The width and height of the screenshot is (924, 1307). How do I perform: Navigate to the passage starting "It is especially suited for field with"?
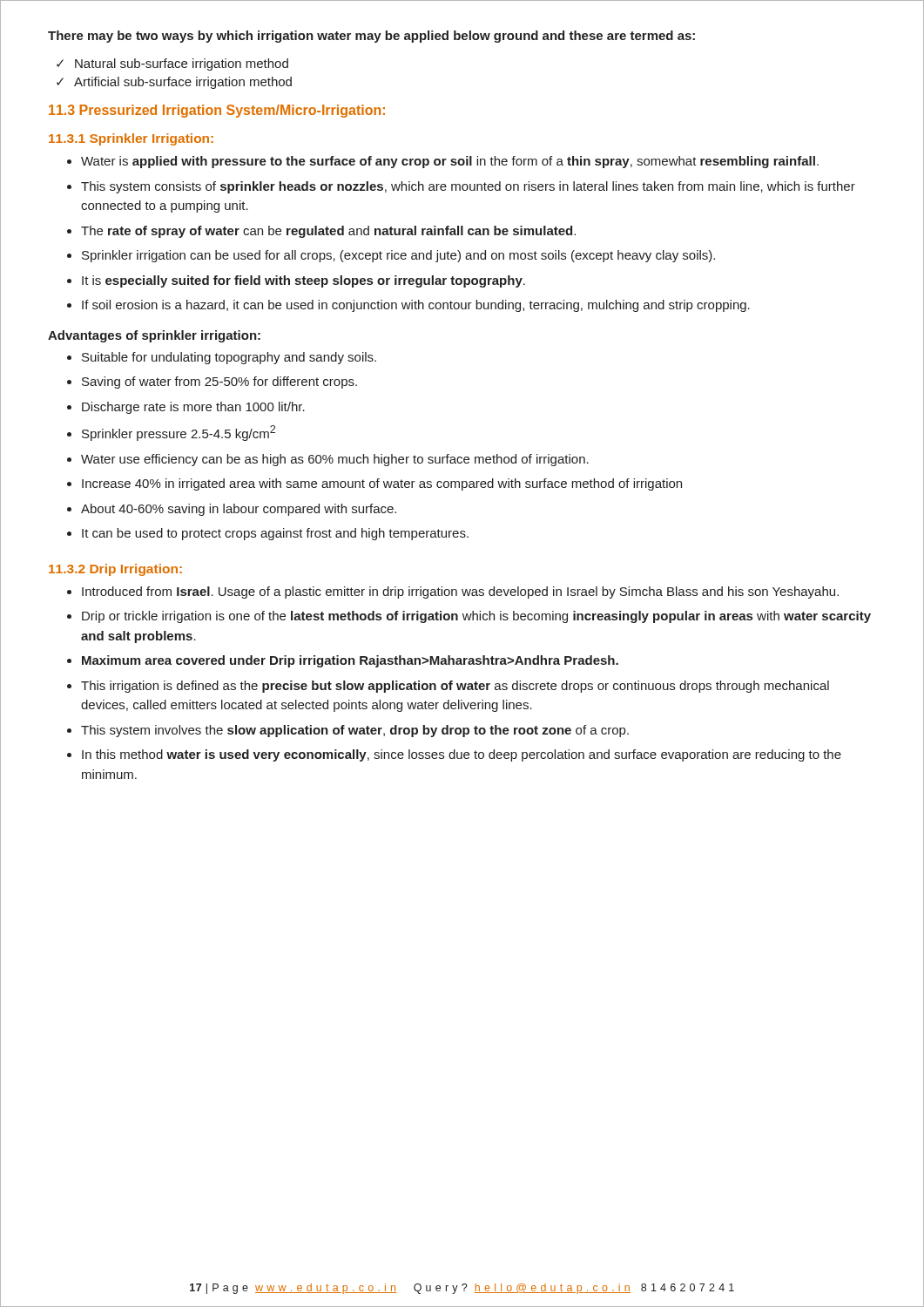[x=303, y=280]
